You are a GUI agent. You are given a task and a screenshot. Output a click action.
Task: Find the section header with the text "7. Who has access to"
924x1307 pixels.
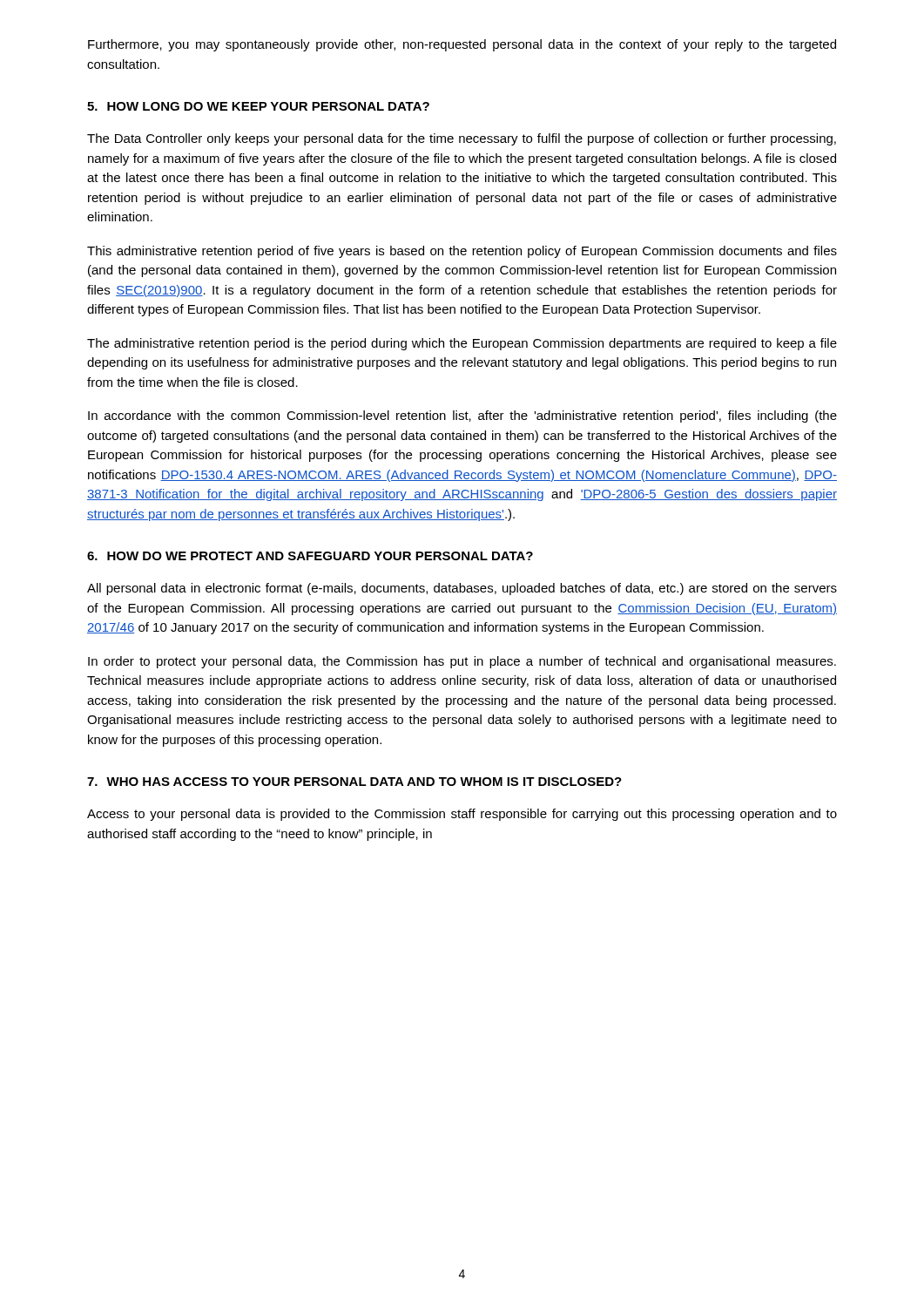[x=355, y=781]
